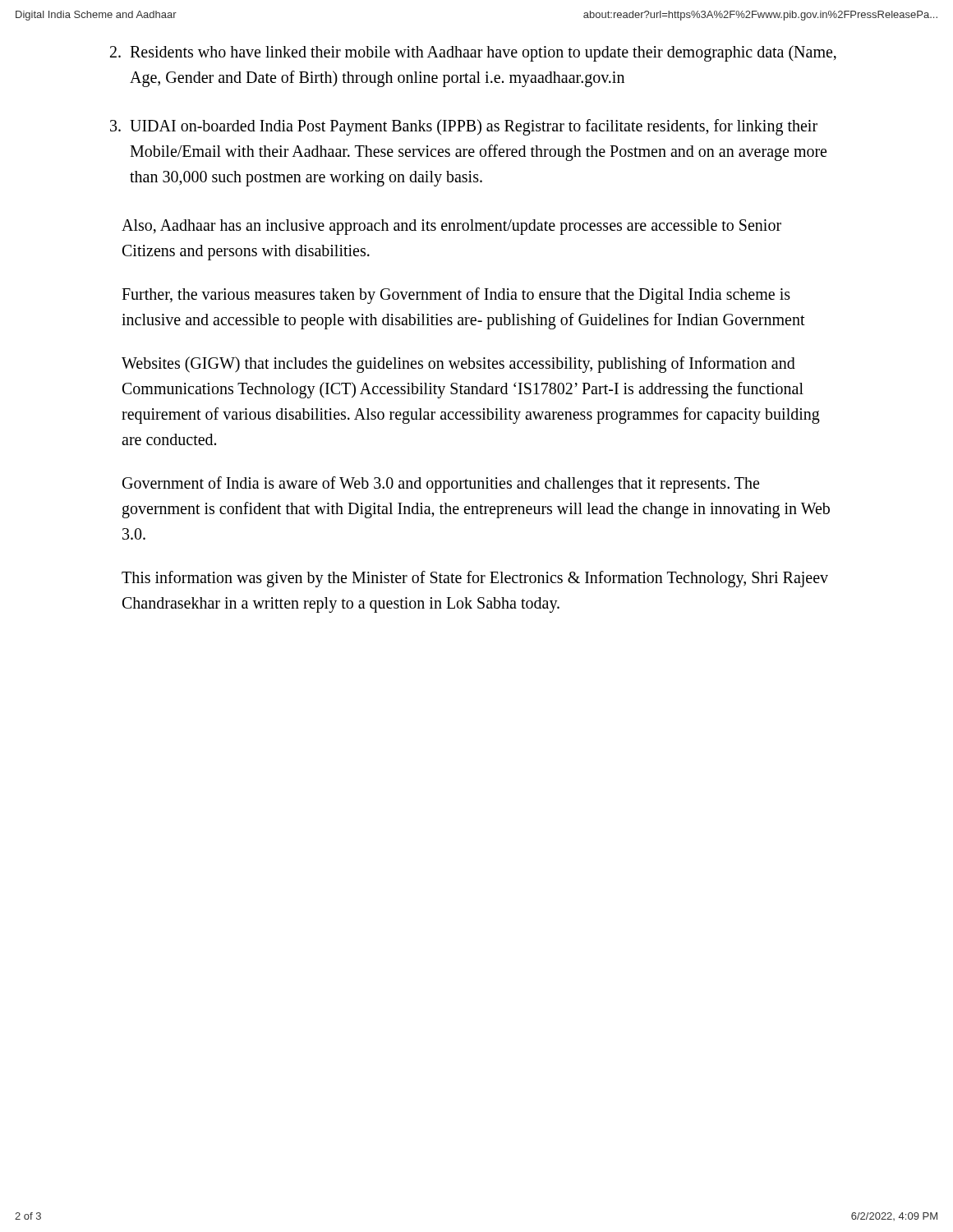
Task: Locate the block starting "3. UIDAI on-boarded"
Action: click(460, 152)
